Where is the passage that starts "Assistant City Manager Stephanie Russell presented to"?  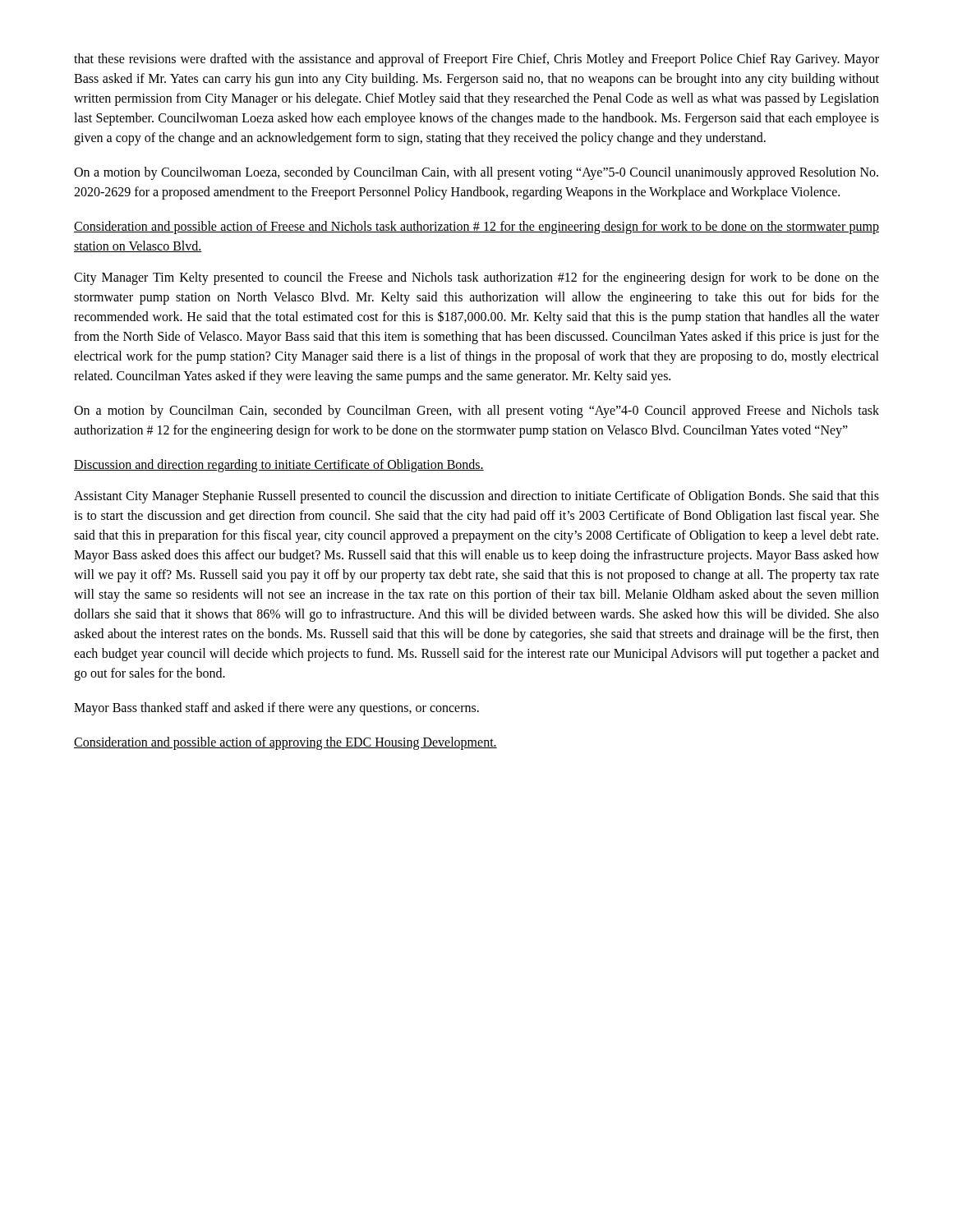coord(476,584)
